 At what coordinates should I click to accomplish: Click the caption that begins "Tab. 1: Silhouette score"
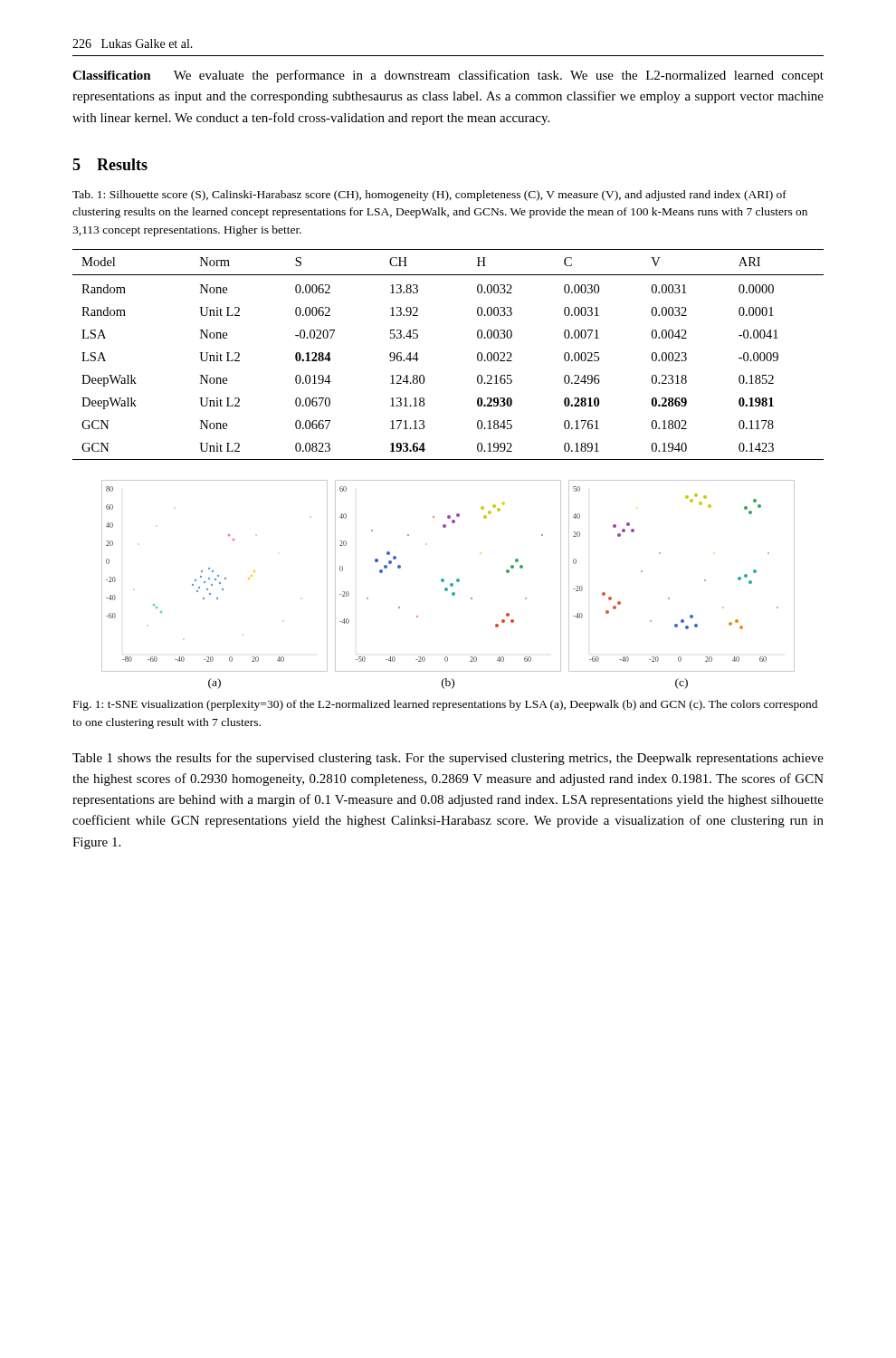point(440,212)
